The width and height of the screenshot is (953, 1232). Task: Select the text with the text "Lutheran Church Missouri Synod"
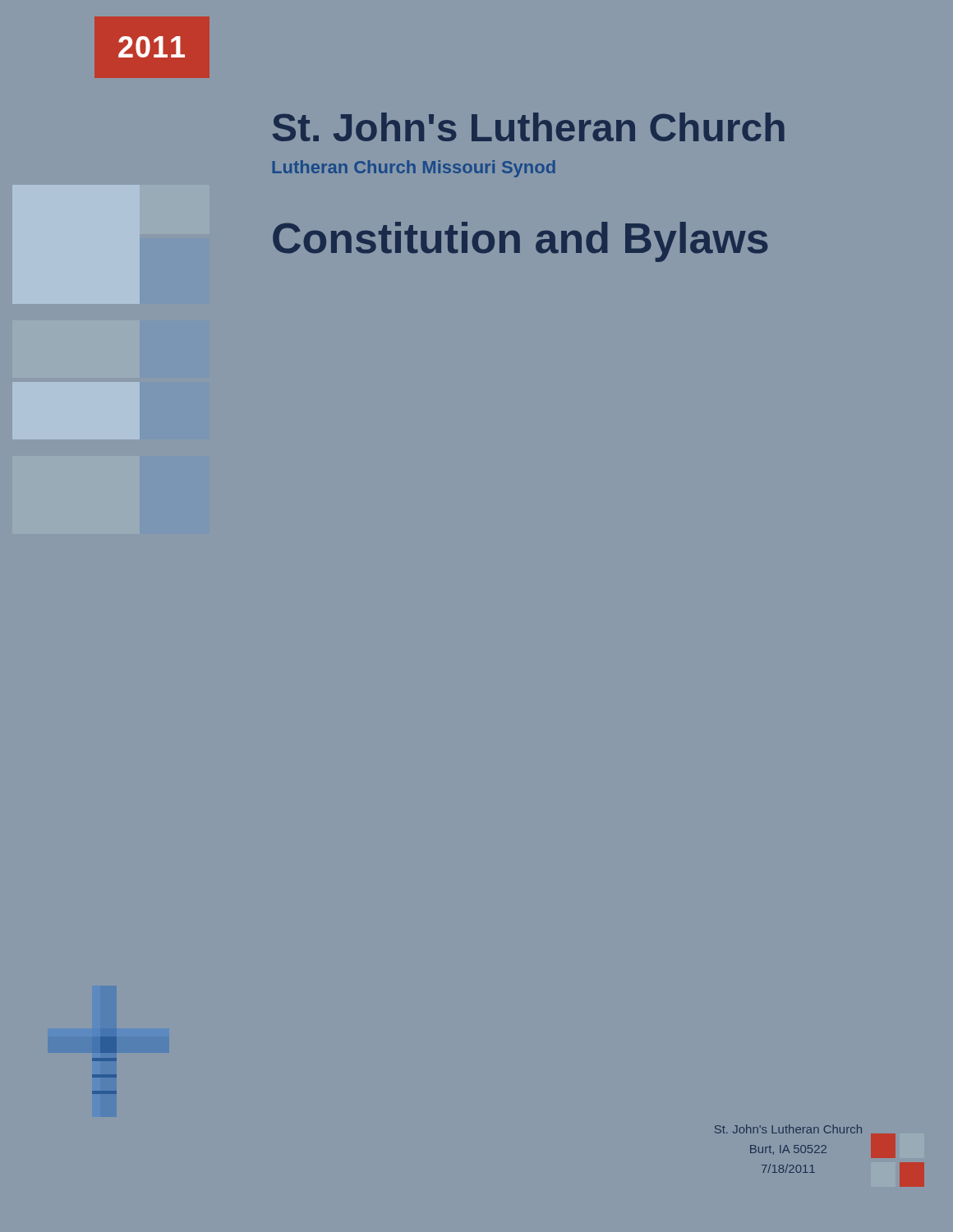(x=414, y=167)
